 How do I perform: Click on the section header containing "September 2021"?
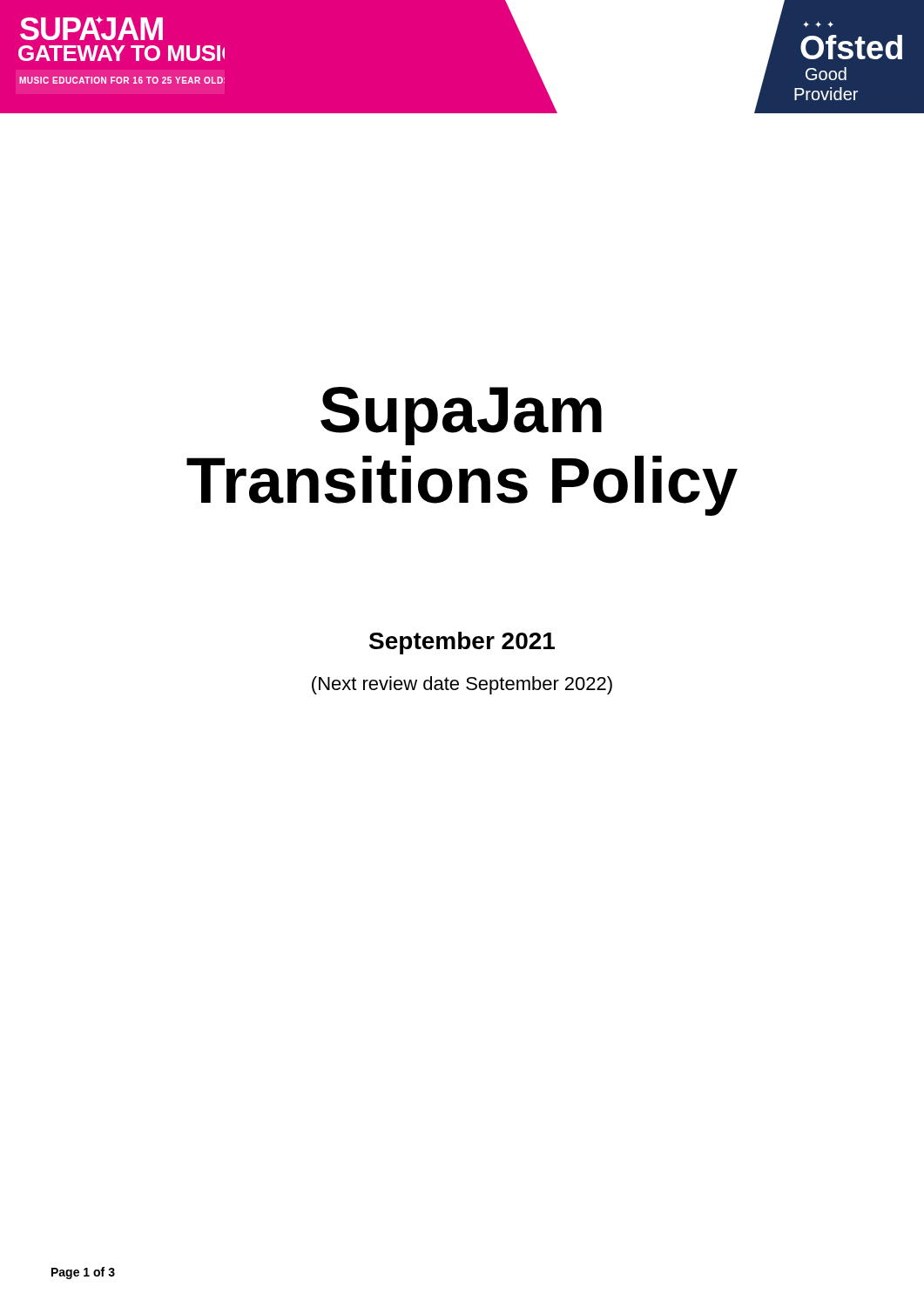tap(462, 641)
